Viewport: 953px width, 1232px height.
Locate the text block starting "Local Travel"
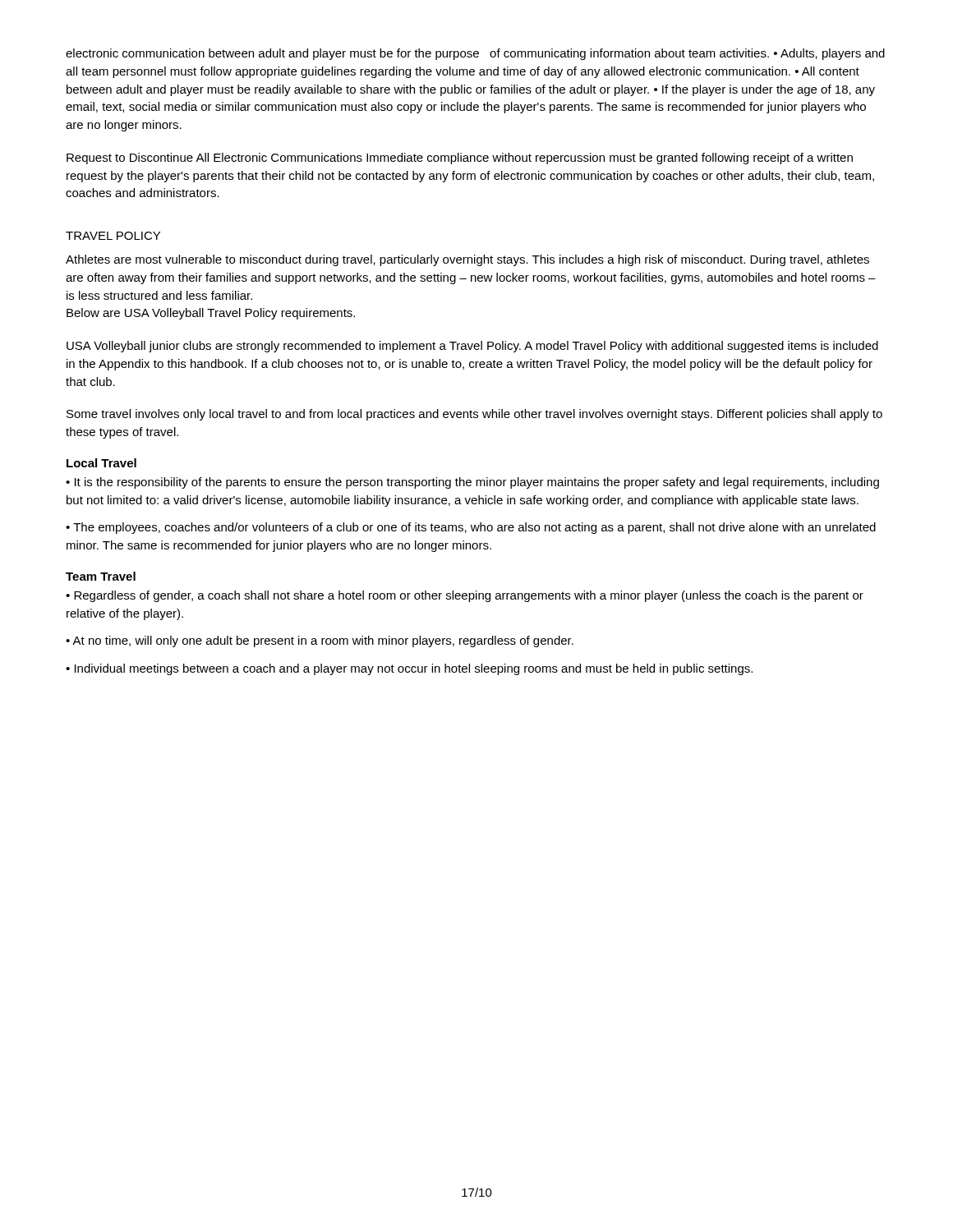[x=101, y=463]
